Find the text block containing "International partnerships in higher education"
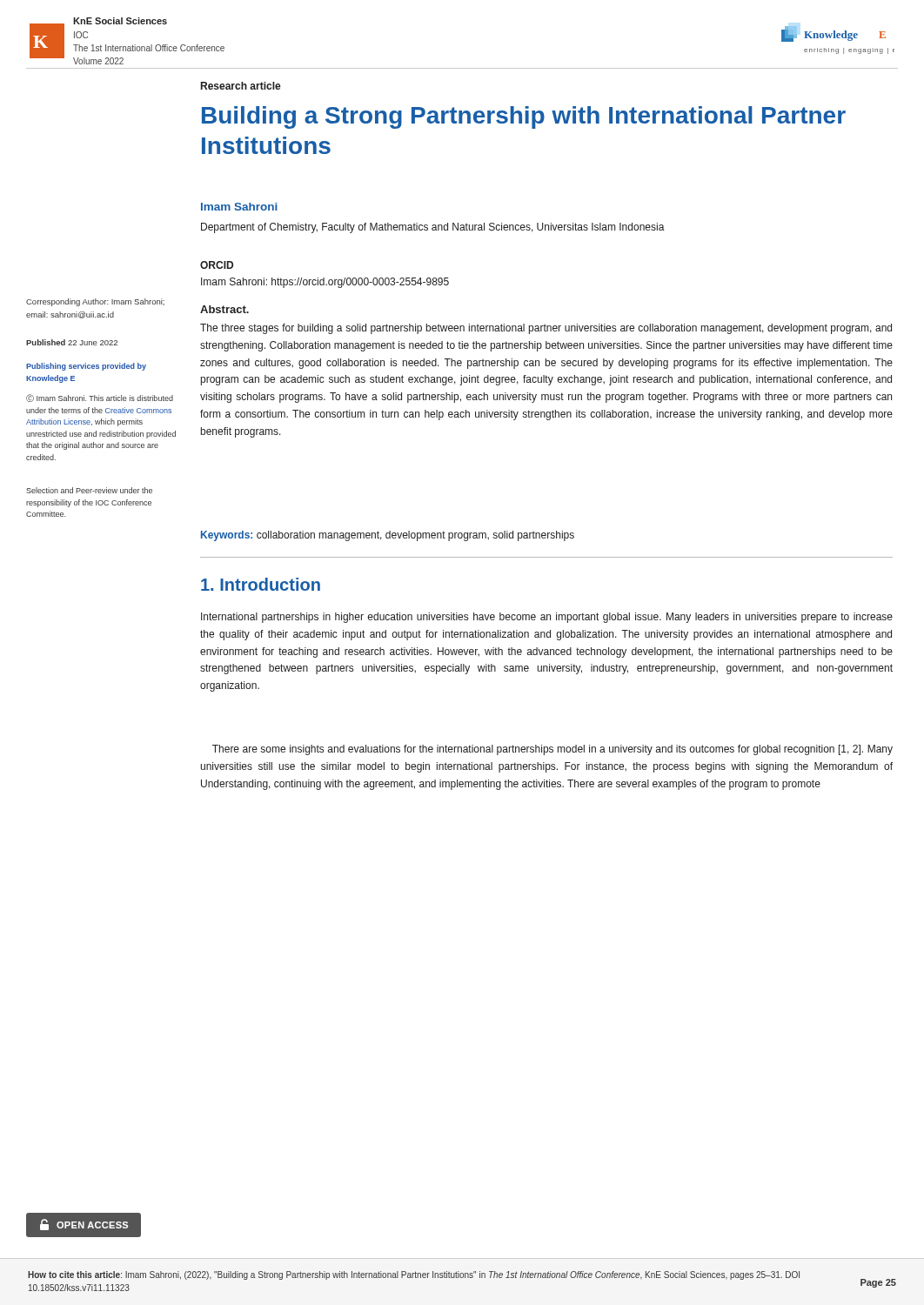The width and height of the screenshot is (924, 1305). [x=546, y=651]
